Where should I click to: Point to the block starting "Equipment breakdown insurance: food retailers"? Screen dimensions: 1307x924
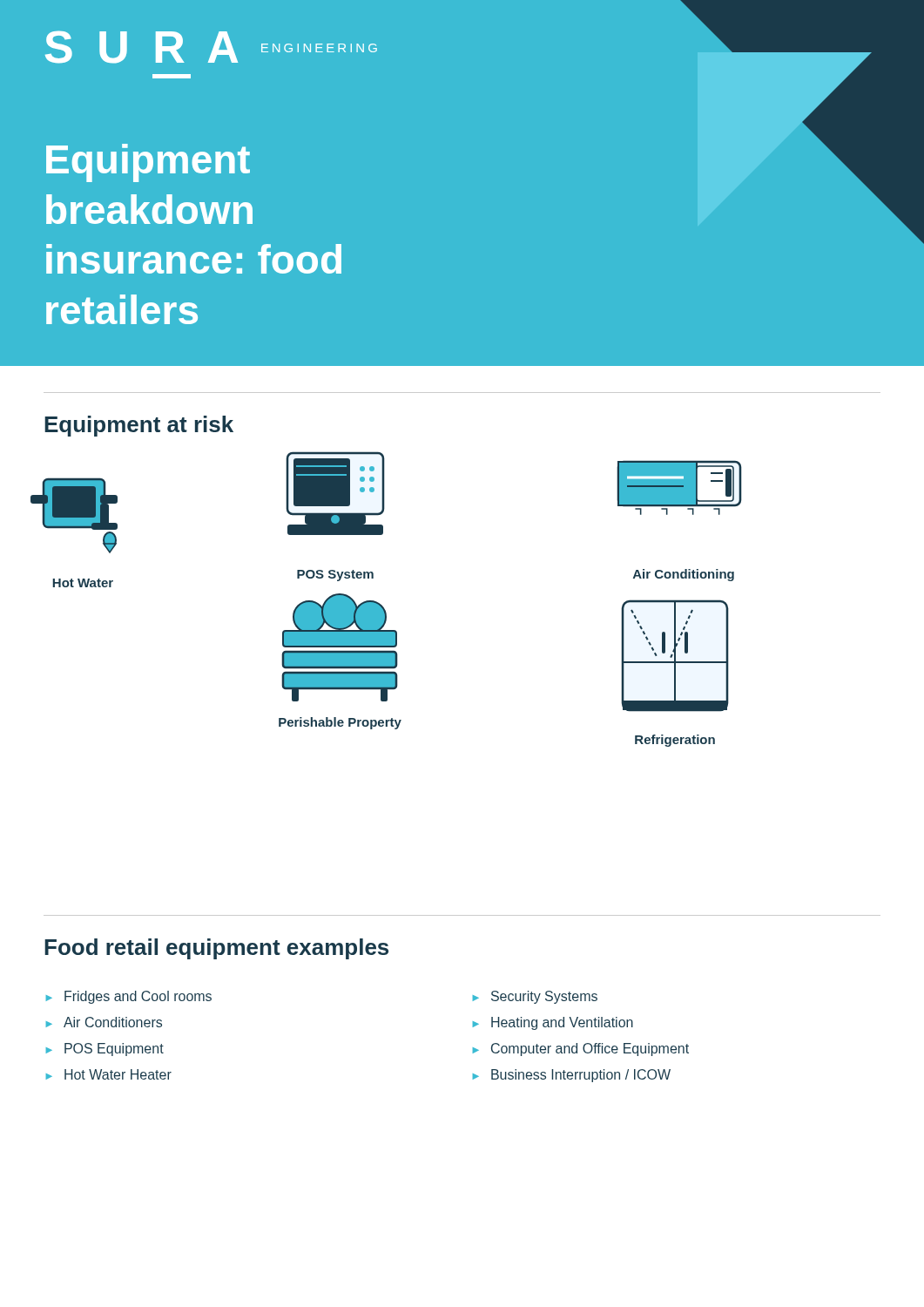[x=194, y=235]
